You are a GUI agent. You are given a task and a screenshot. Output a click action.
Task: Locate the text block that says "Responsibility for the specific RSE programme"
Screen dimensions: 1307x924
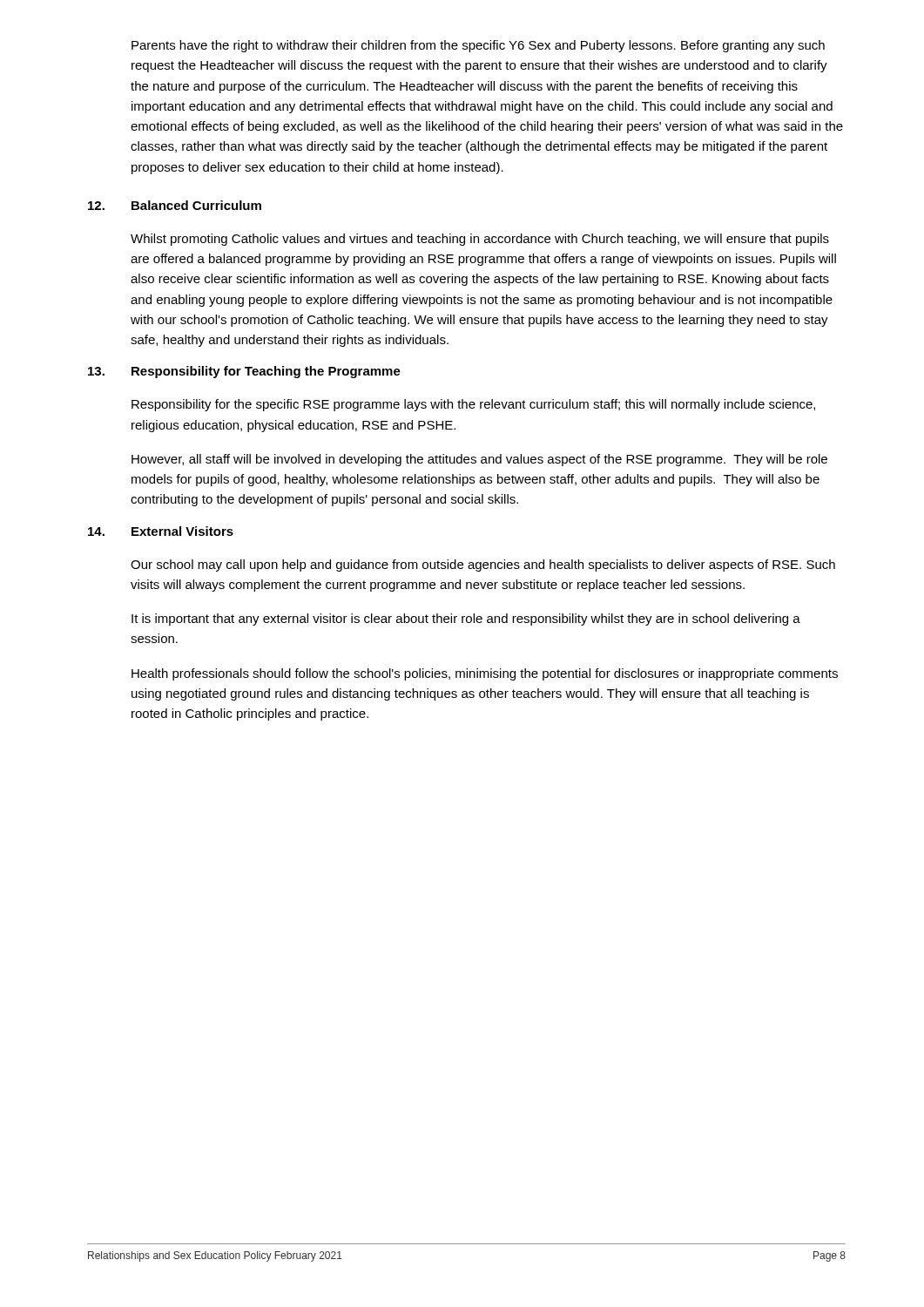click(x=474, y=414)
